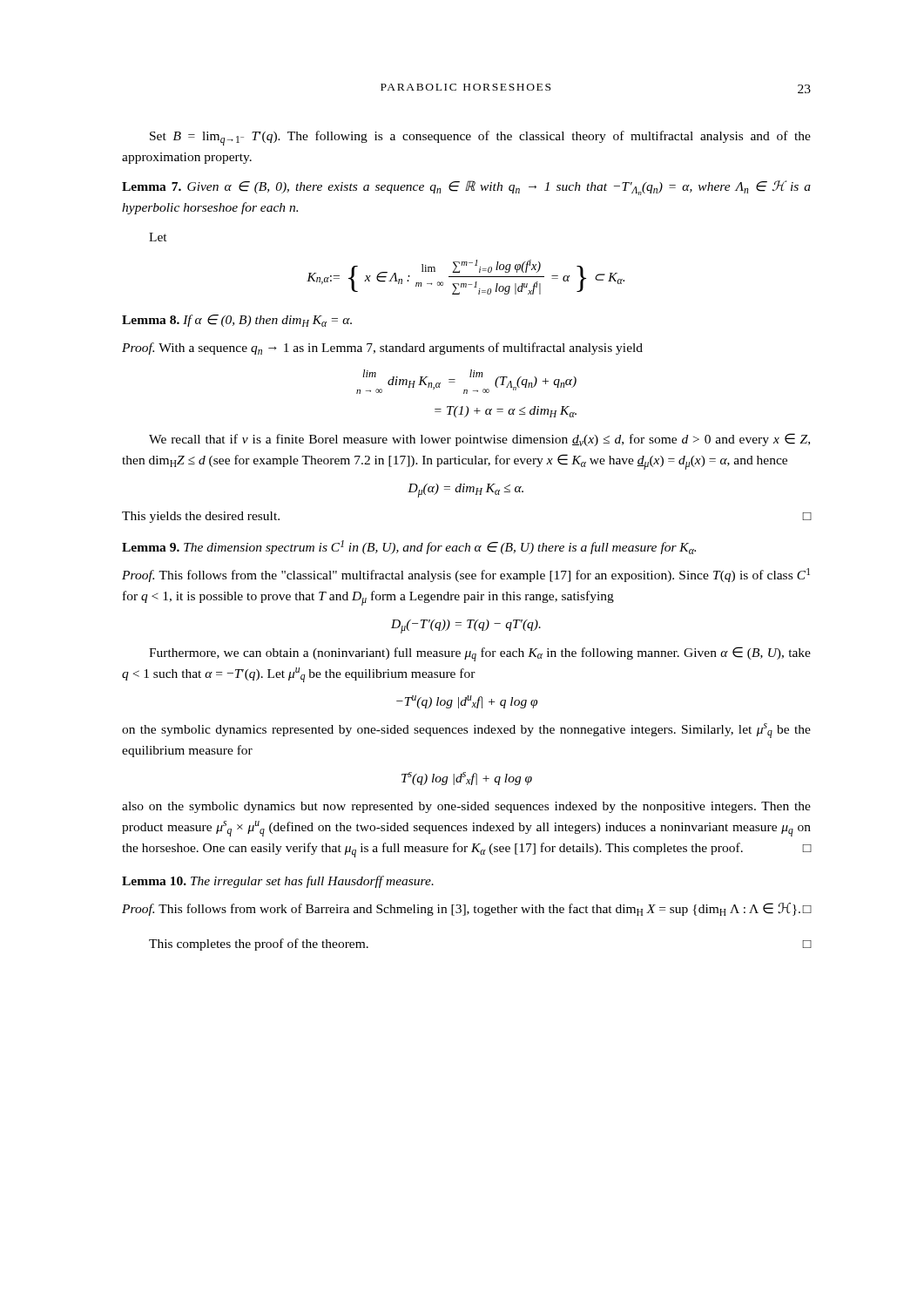Find "Dμ(−T′(q)) = T(q) − qT′(q)." on this page

[x=466, y=625]
